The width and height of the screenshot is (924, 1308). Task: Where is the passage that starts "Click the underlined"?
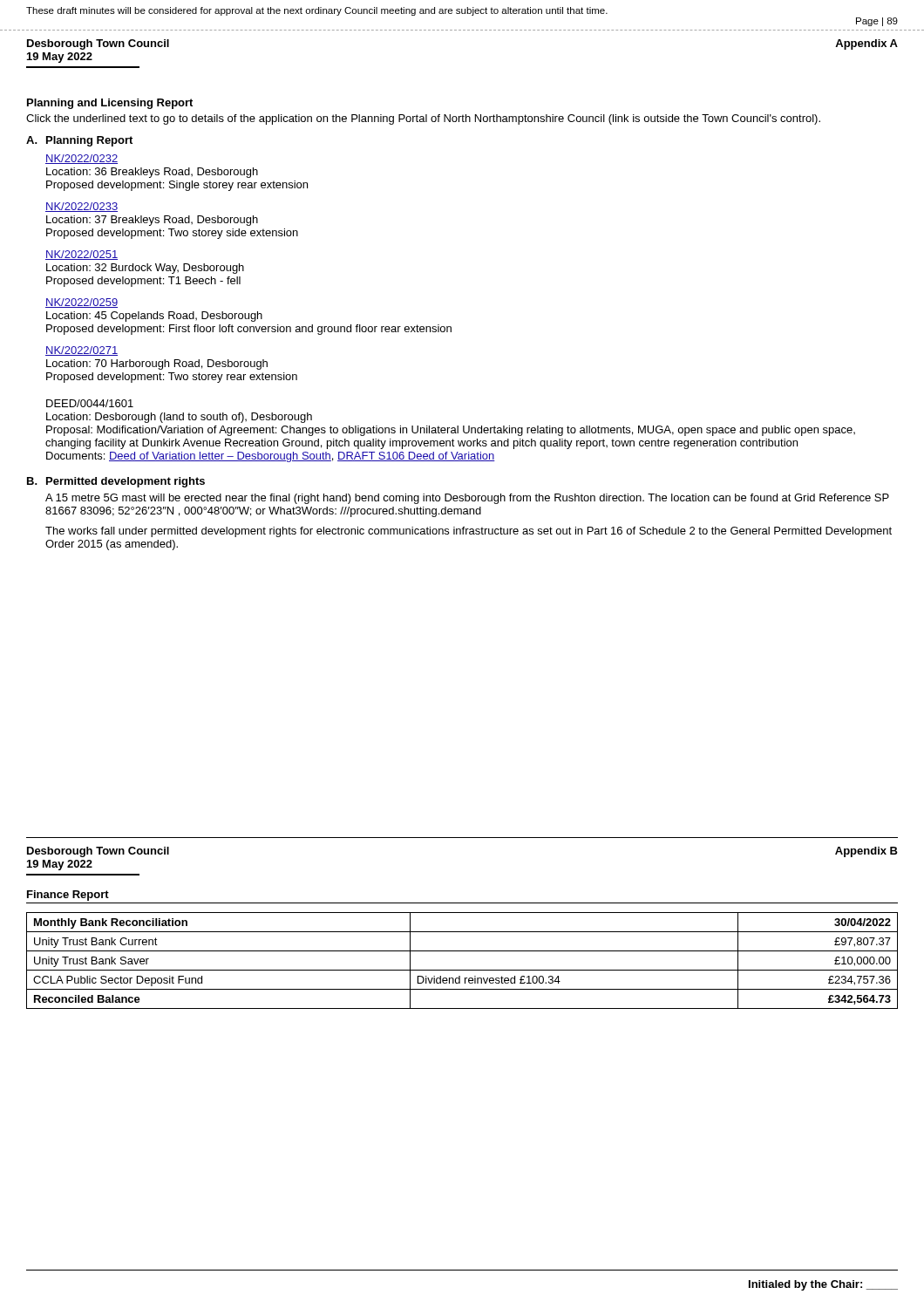424,118
